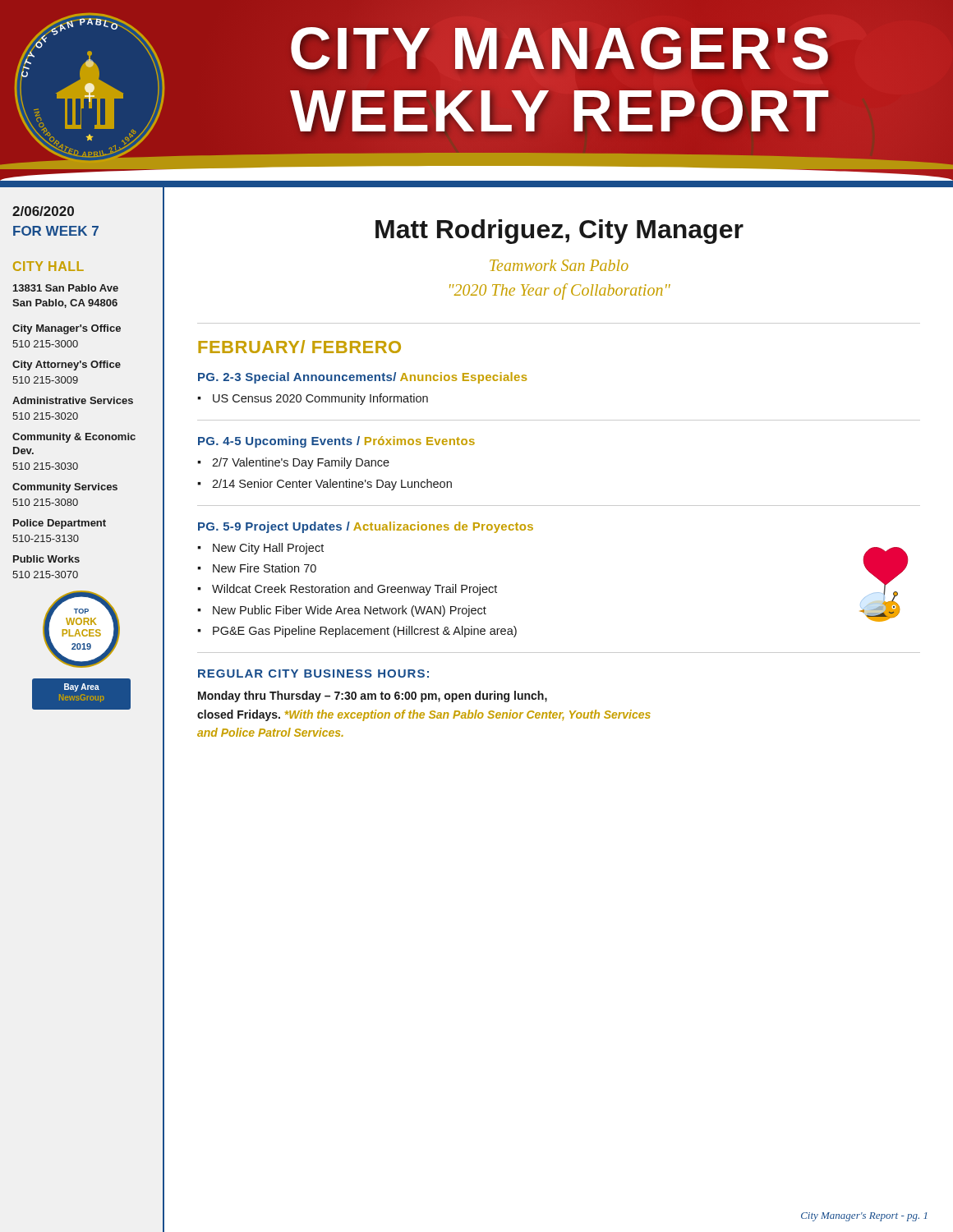Click where it says "2/7 Valentine's Day Family Dance"

(x=301, y=463)
